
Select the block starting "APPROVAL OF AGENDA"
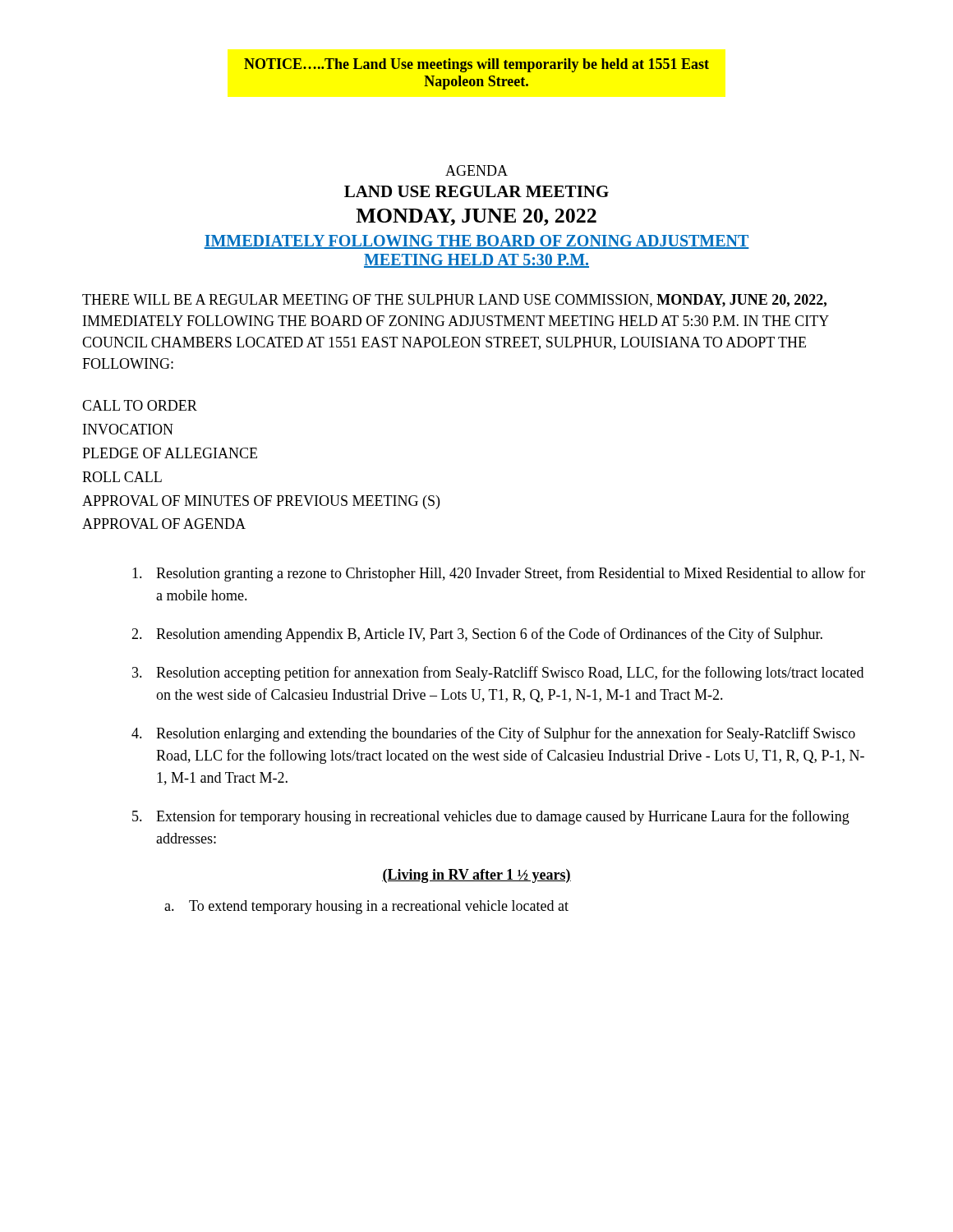tap(164, 524)
